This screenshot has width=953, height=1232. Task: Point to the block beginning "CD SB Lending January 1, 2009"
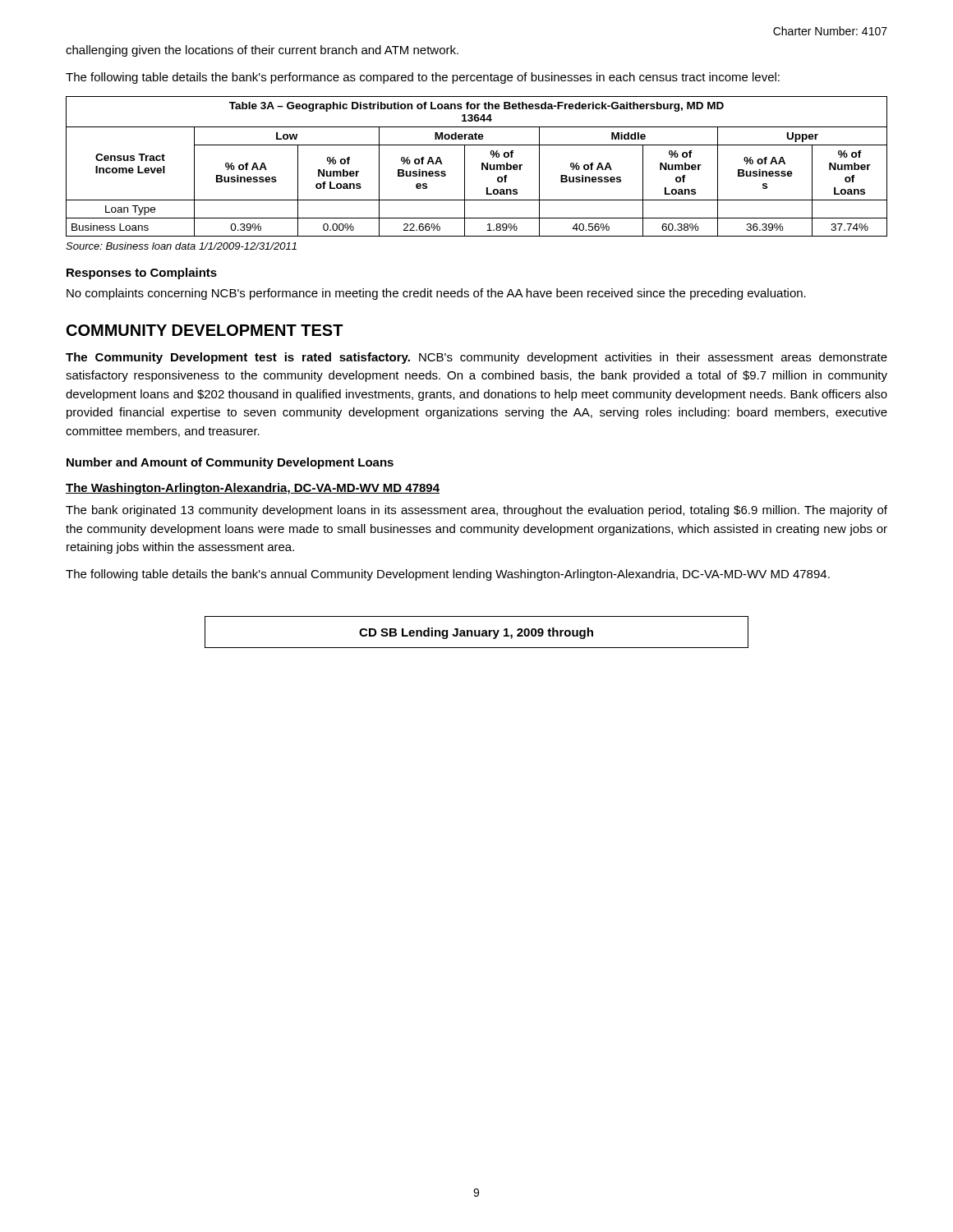[476, 632]
